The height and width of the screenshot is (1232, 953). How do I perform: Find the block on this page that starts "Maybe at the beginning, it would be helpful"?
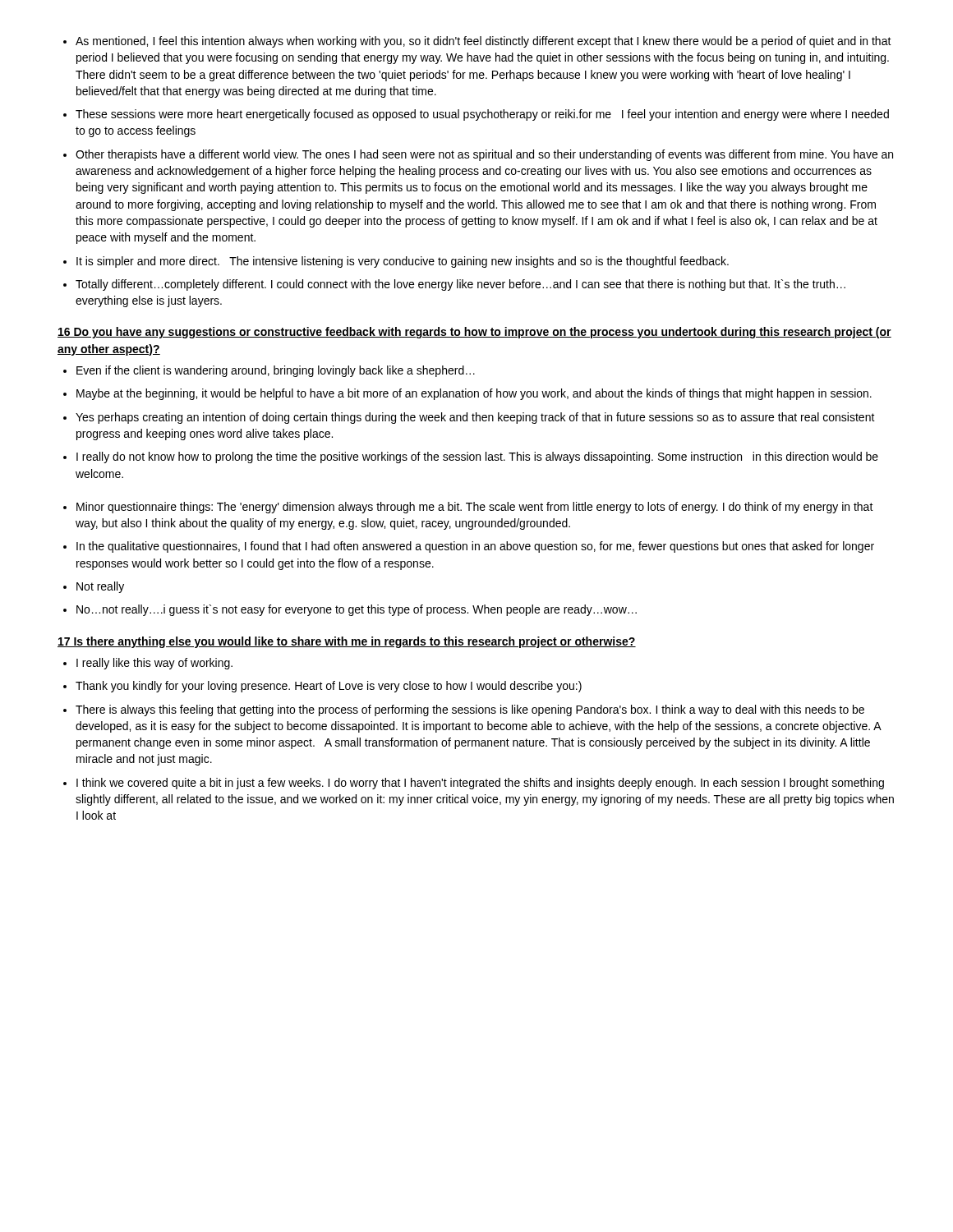pyautogui.click(x=474, y=394)
